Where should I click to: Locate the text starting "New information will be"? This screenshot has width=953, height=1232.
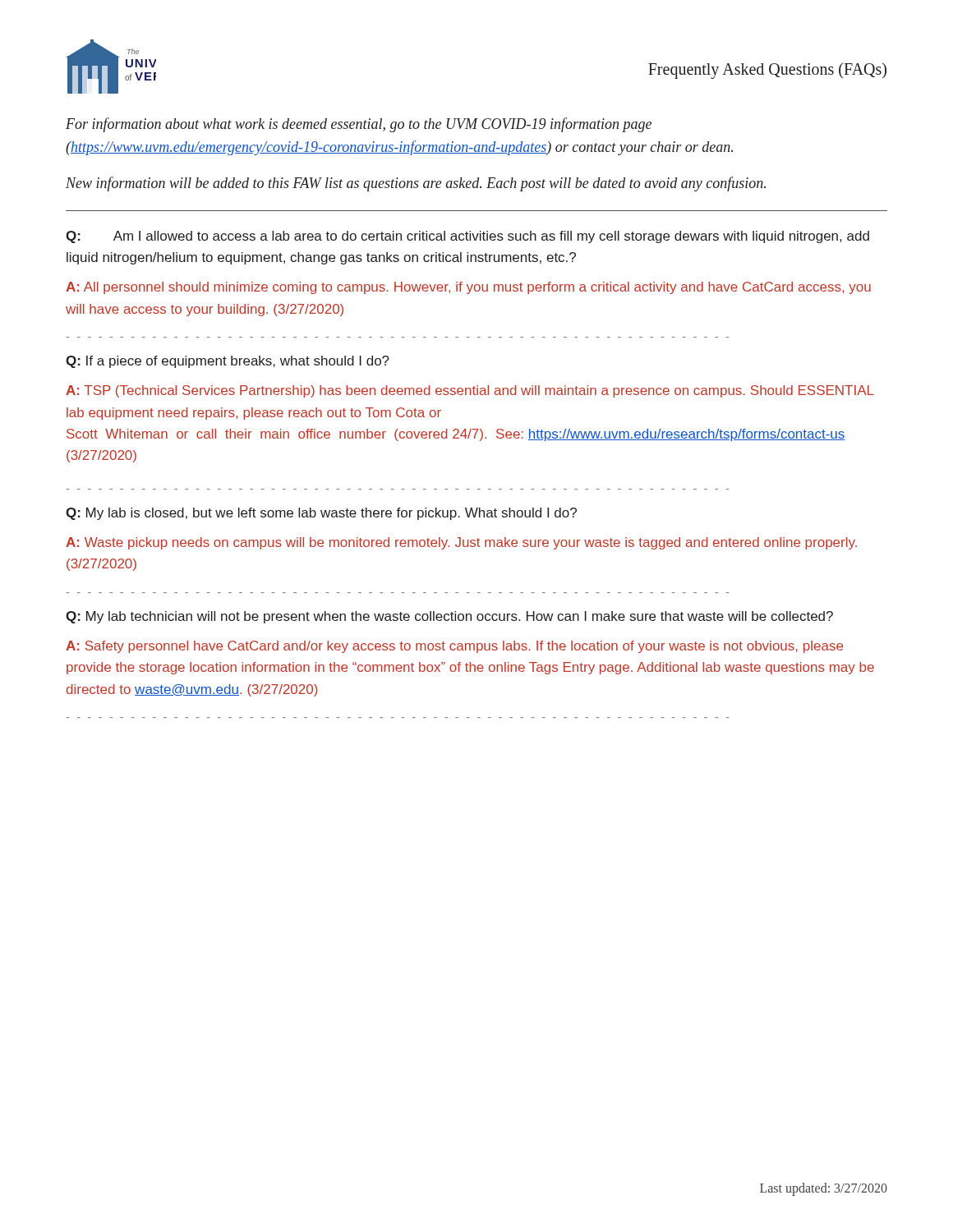point(416,183)
